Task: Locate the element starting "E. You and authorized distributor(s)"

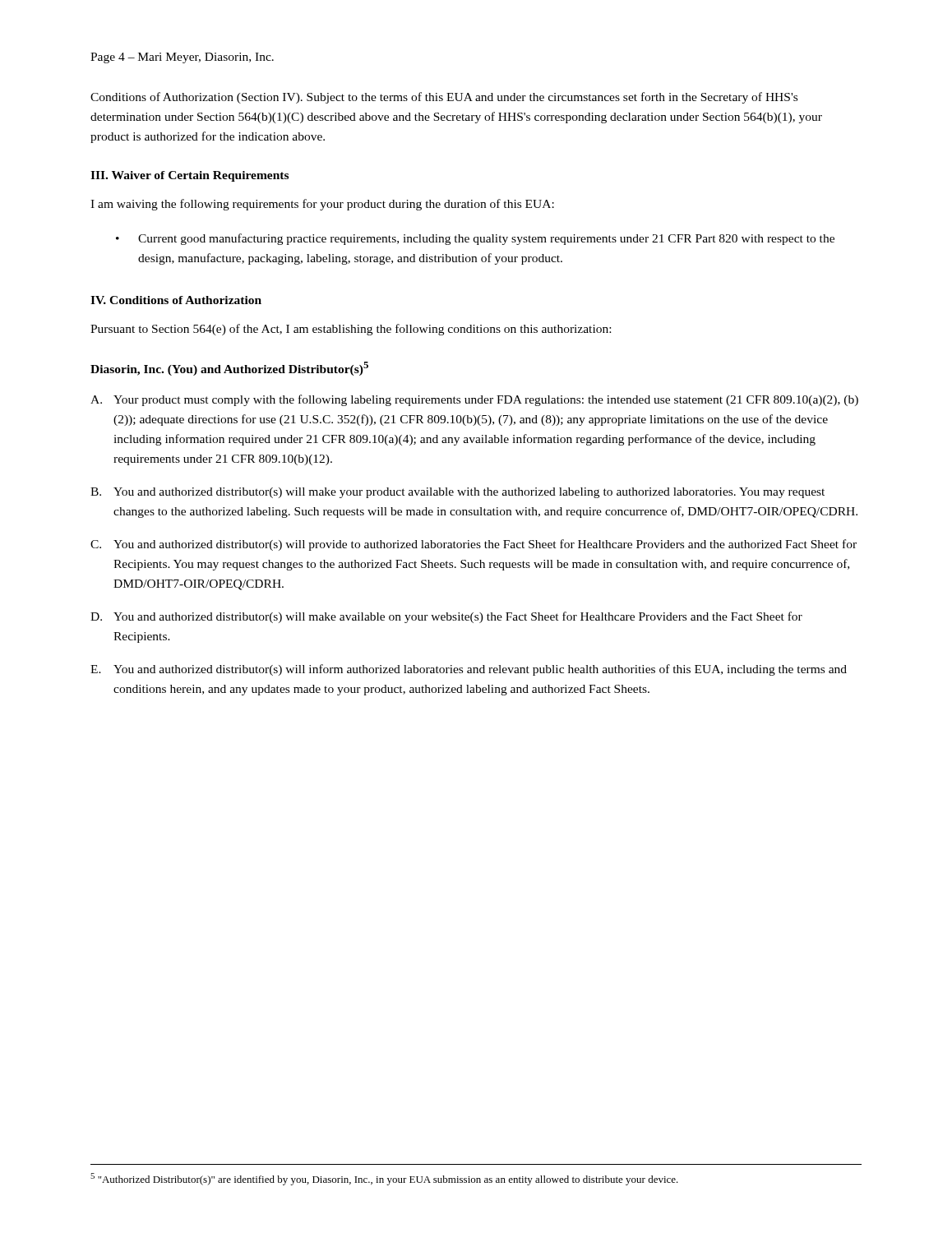Action: point(476,679)
